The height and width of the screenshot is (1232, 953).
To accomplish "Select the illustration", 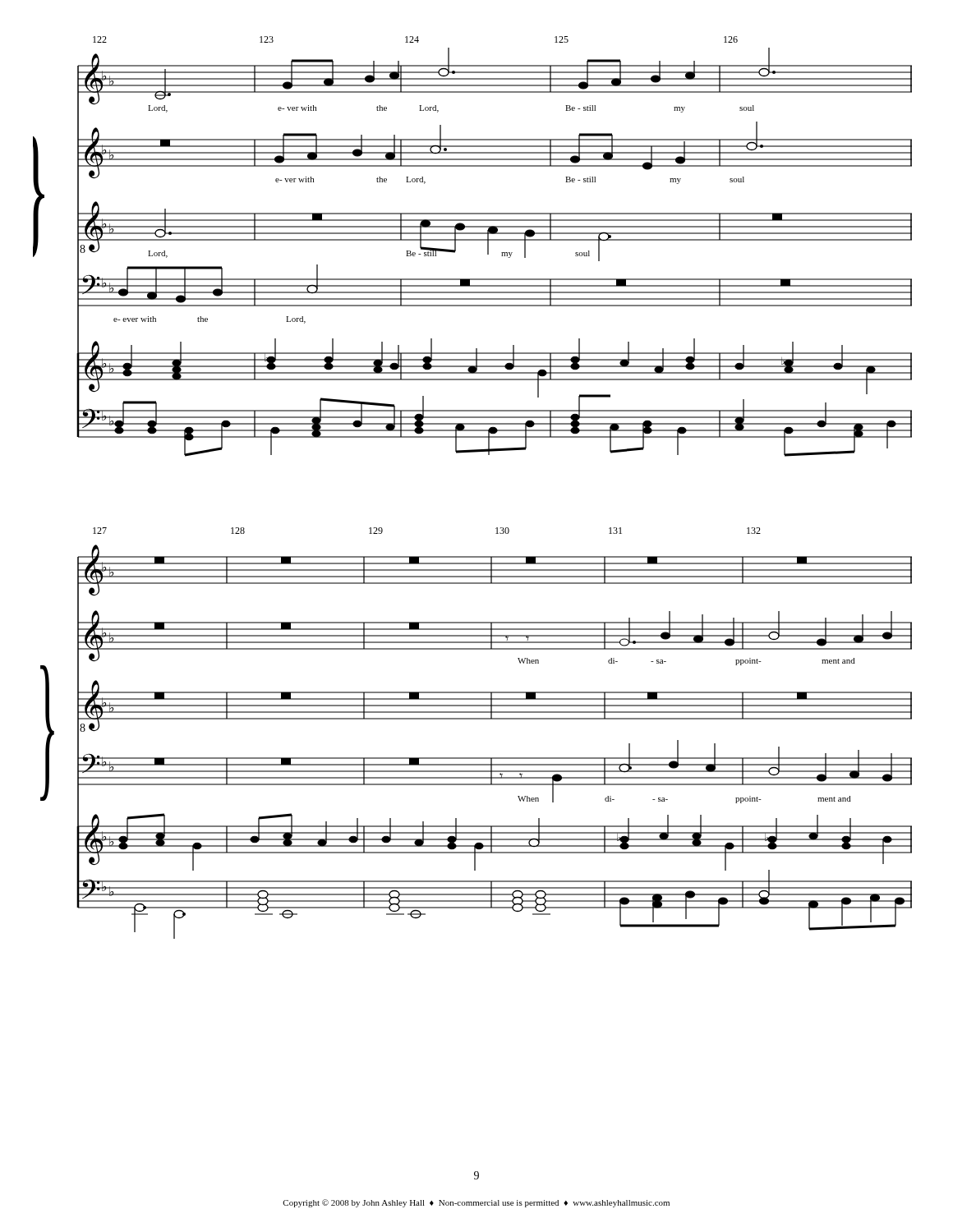I will [x=476, y=500].
